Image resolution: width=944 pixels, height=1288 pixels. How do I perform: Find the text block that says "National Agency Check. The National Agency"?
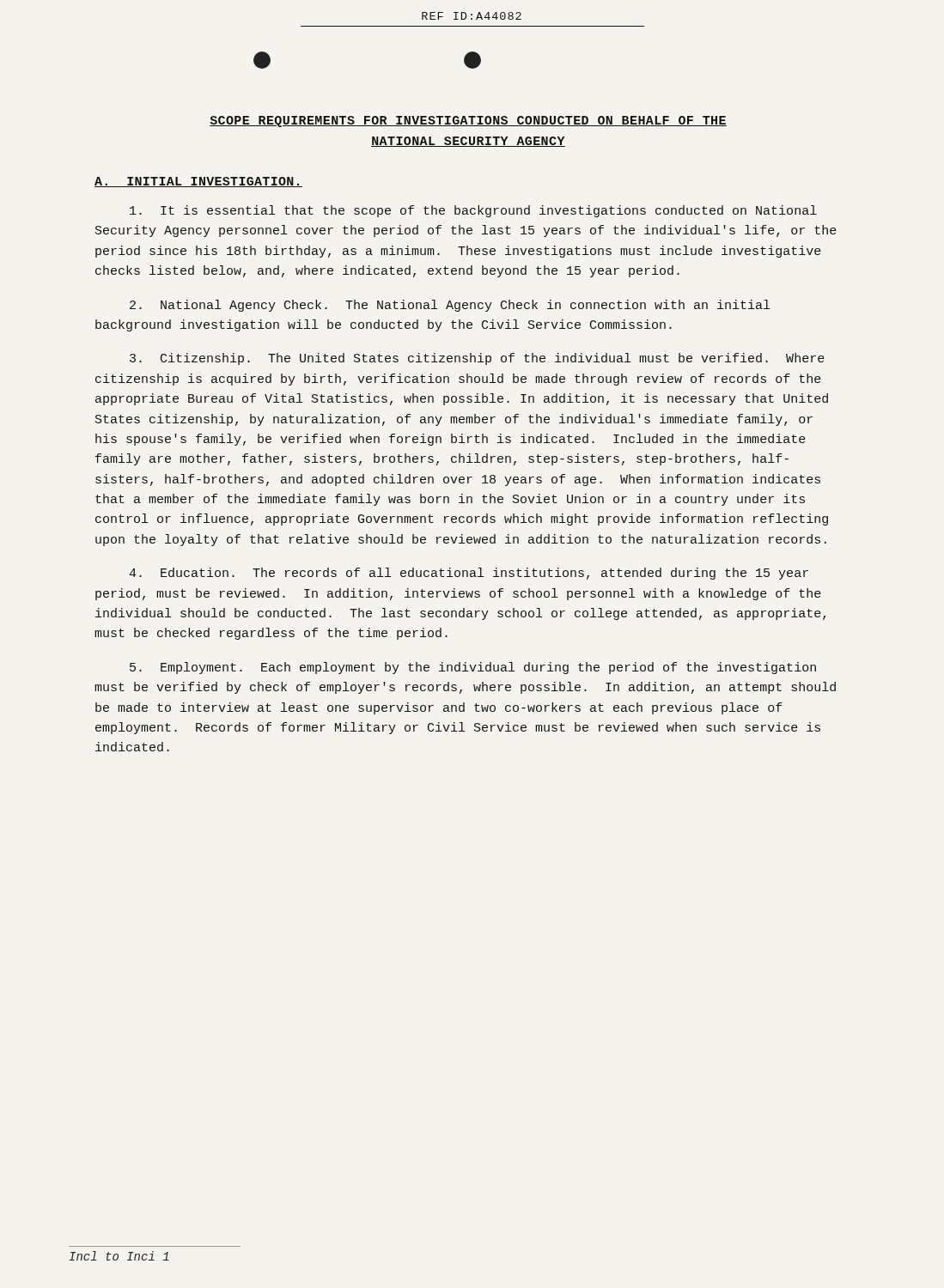pyautogui.click(x=433, y=316)
